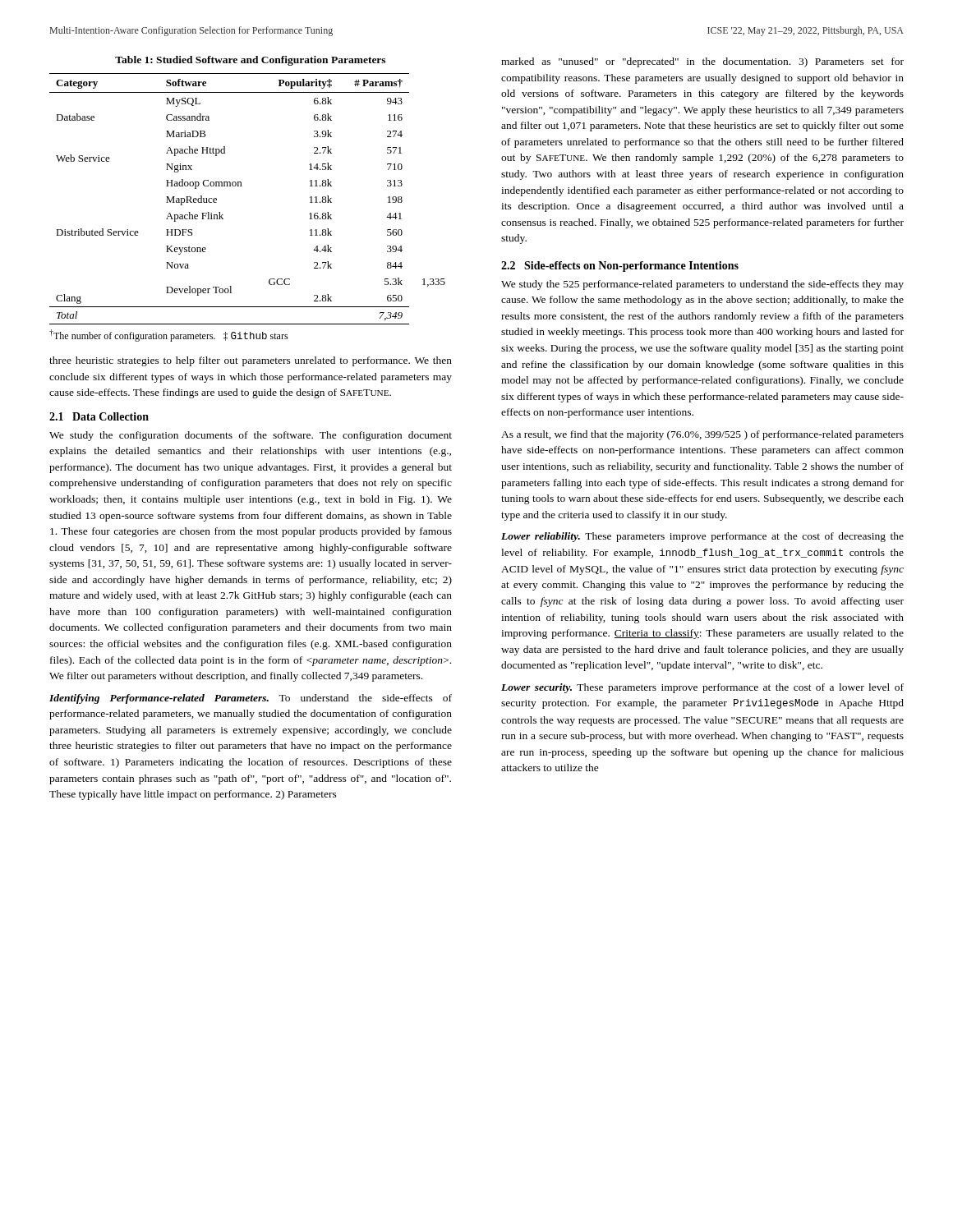Locate the caption that reads "Table 1: Studied Software and Configuration Parameters"
The height and width of the screenshot is (1232, 953).
click(251, 60)
